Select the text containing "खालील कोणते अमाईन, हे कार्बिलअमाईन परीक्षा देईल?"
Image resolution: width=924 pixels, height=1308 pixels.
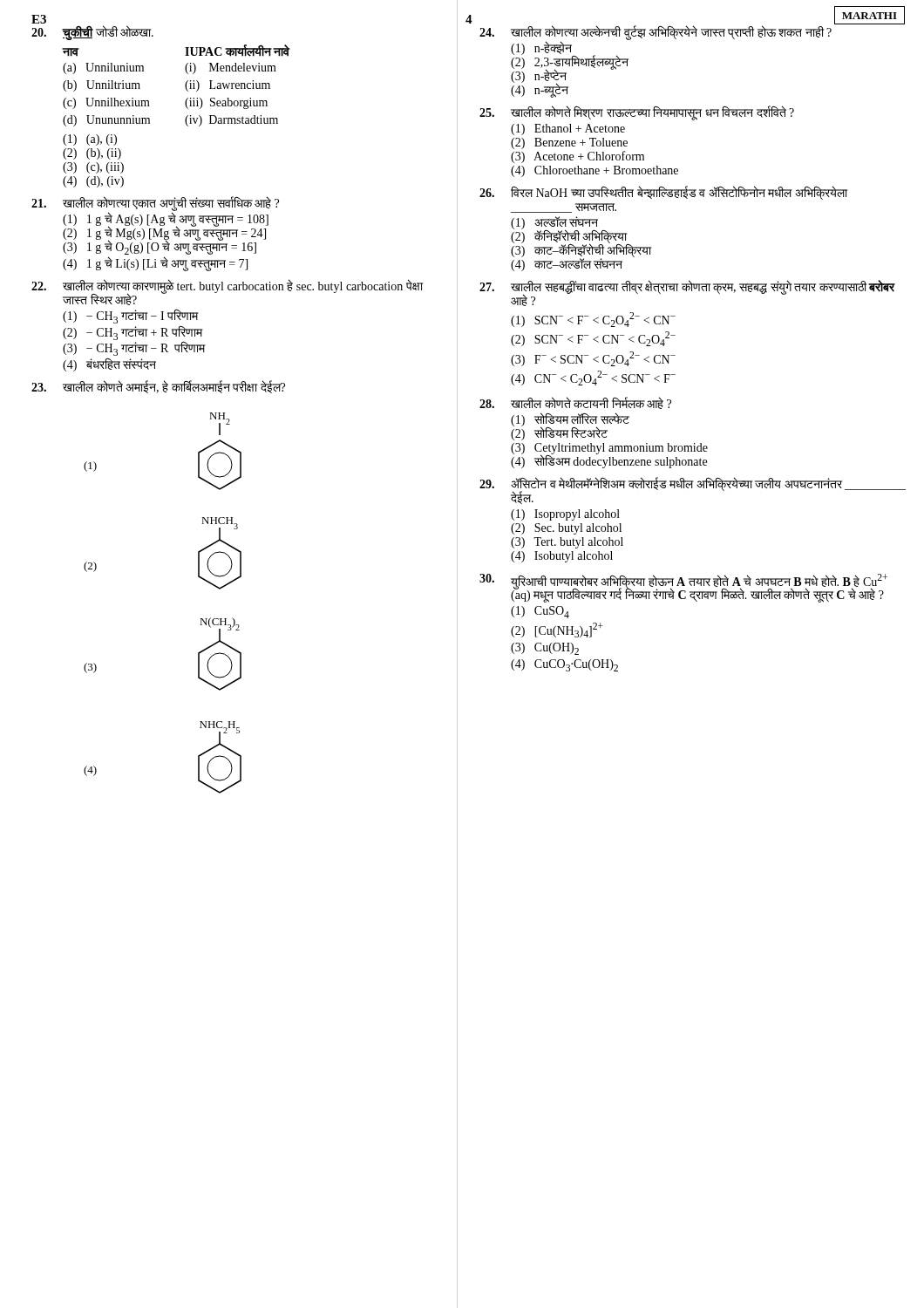point(229,388)
